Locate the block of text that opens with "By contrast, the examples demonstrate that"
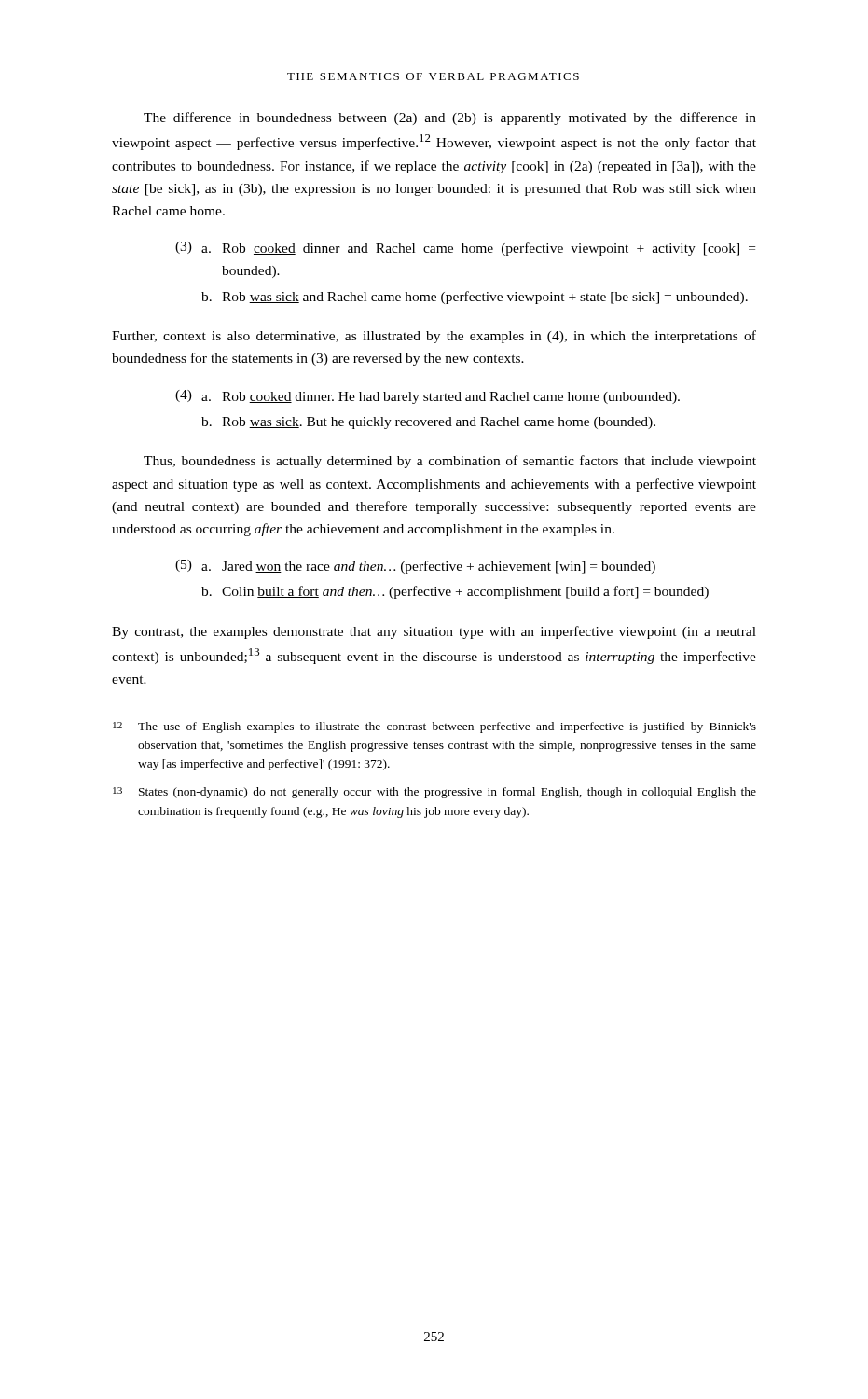This screenshot has height=1399, width=868. (434, 655)
